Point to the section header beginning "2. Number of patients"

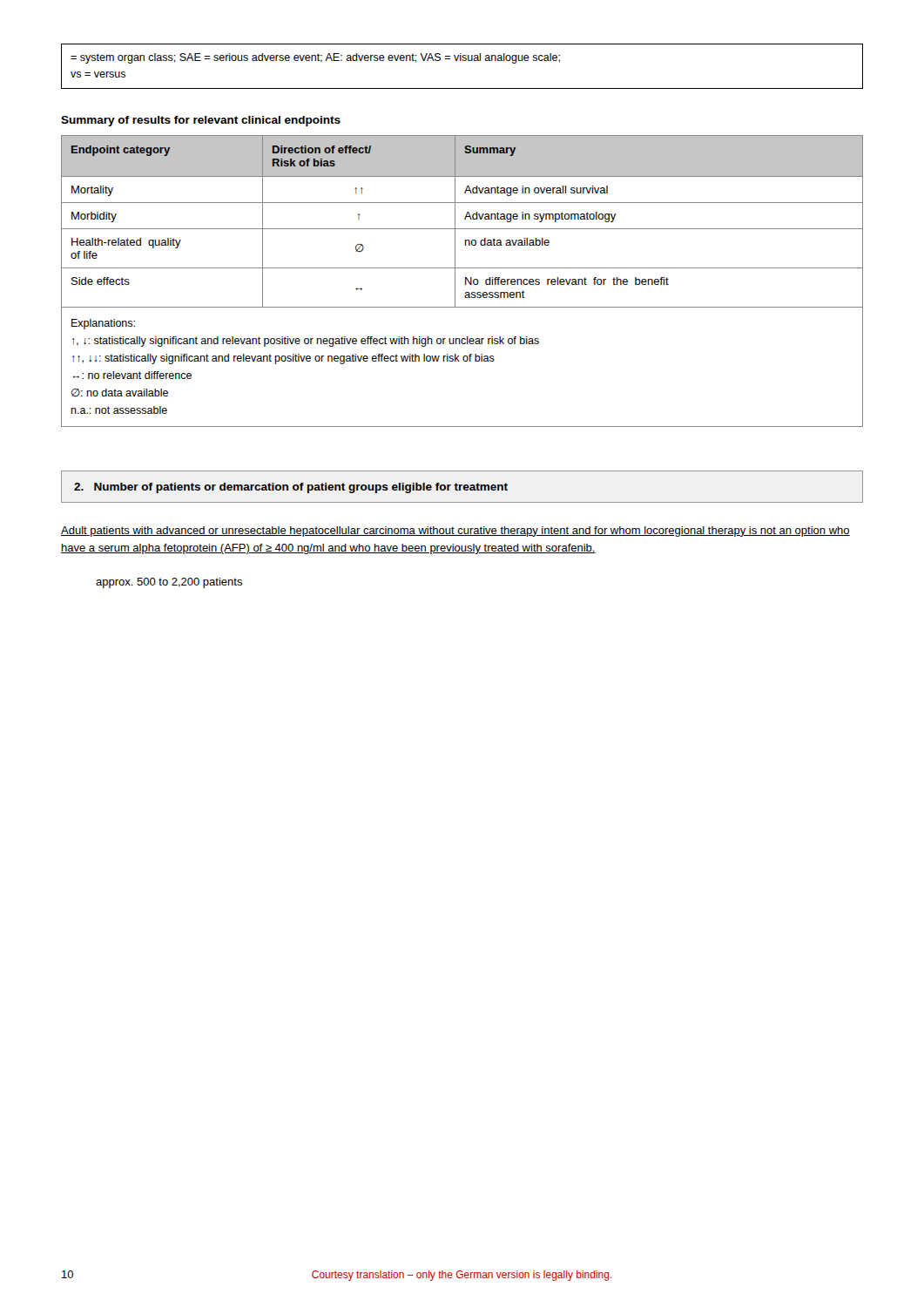coord(291,486)
